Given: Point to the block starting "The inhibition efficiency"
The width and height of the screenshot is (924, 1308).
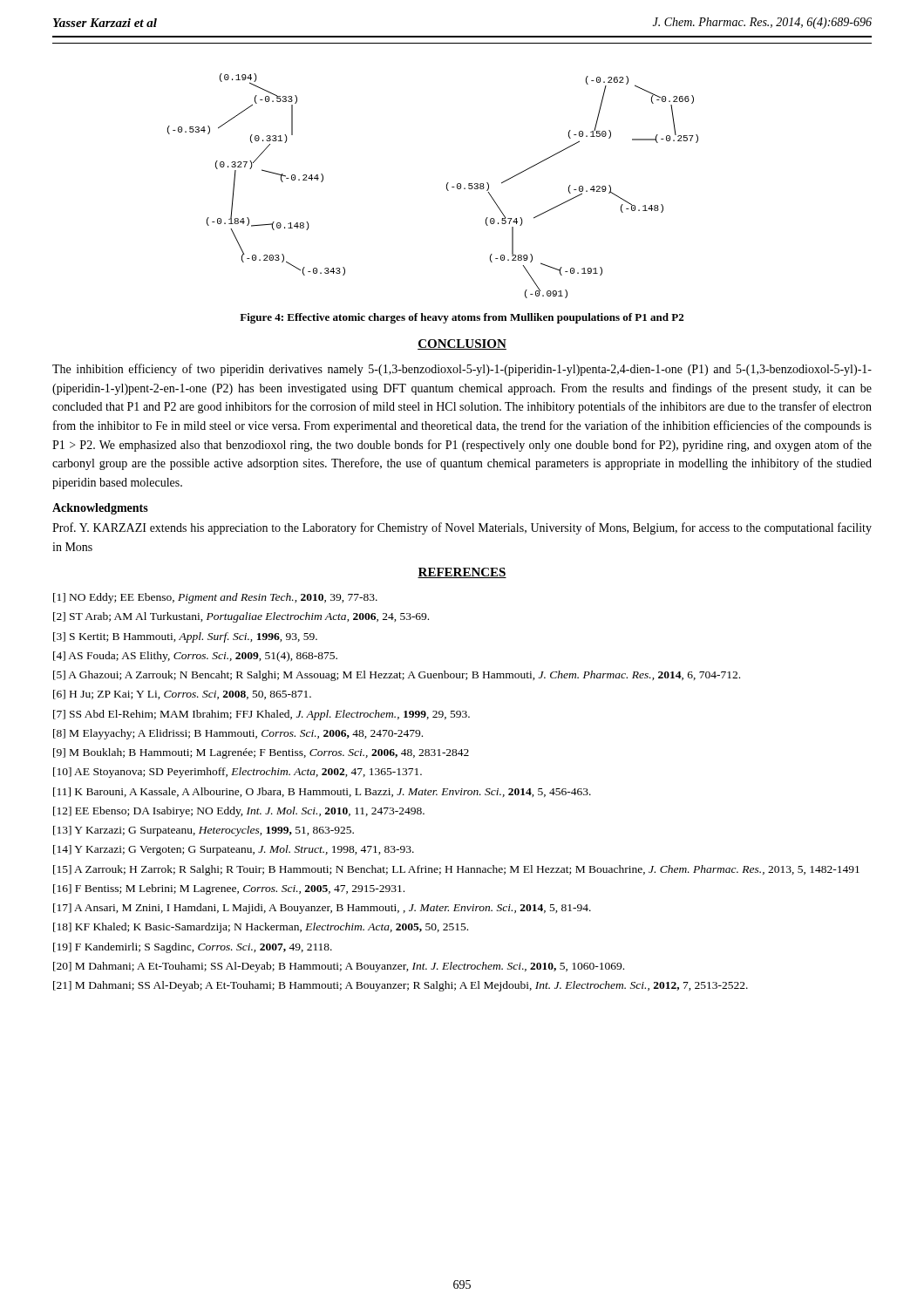Looking at the screenshot, I should (462, 426).
